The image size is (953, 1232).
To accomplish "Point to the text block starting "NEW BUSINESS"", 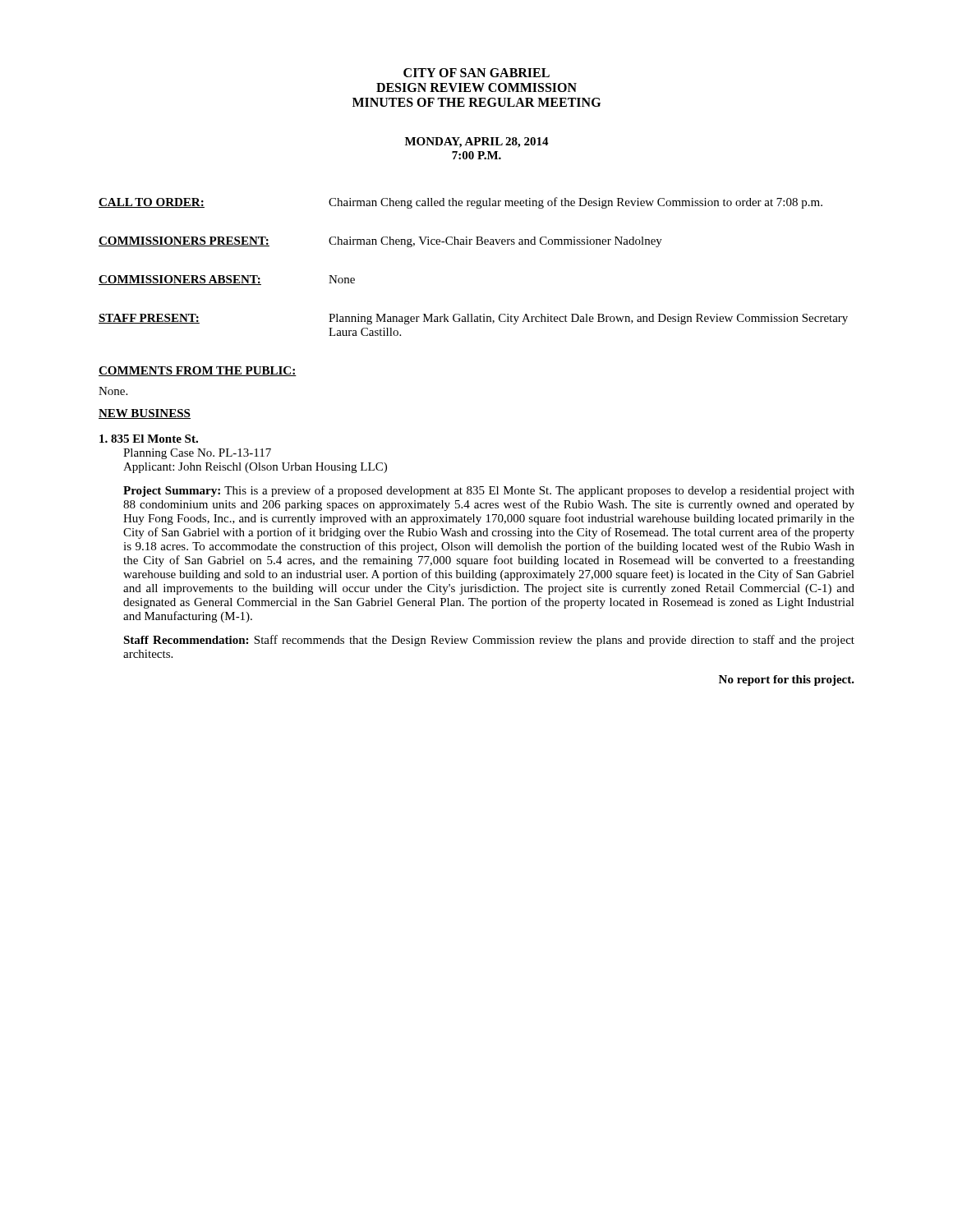I will tap(145, 413).
